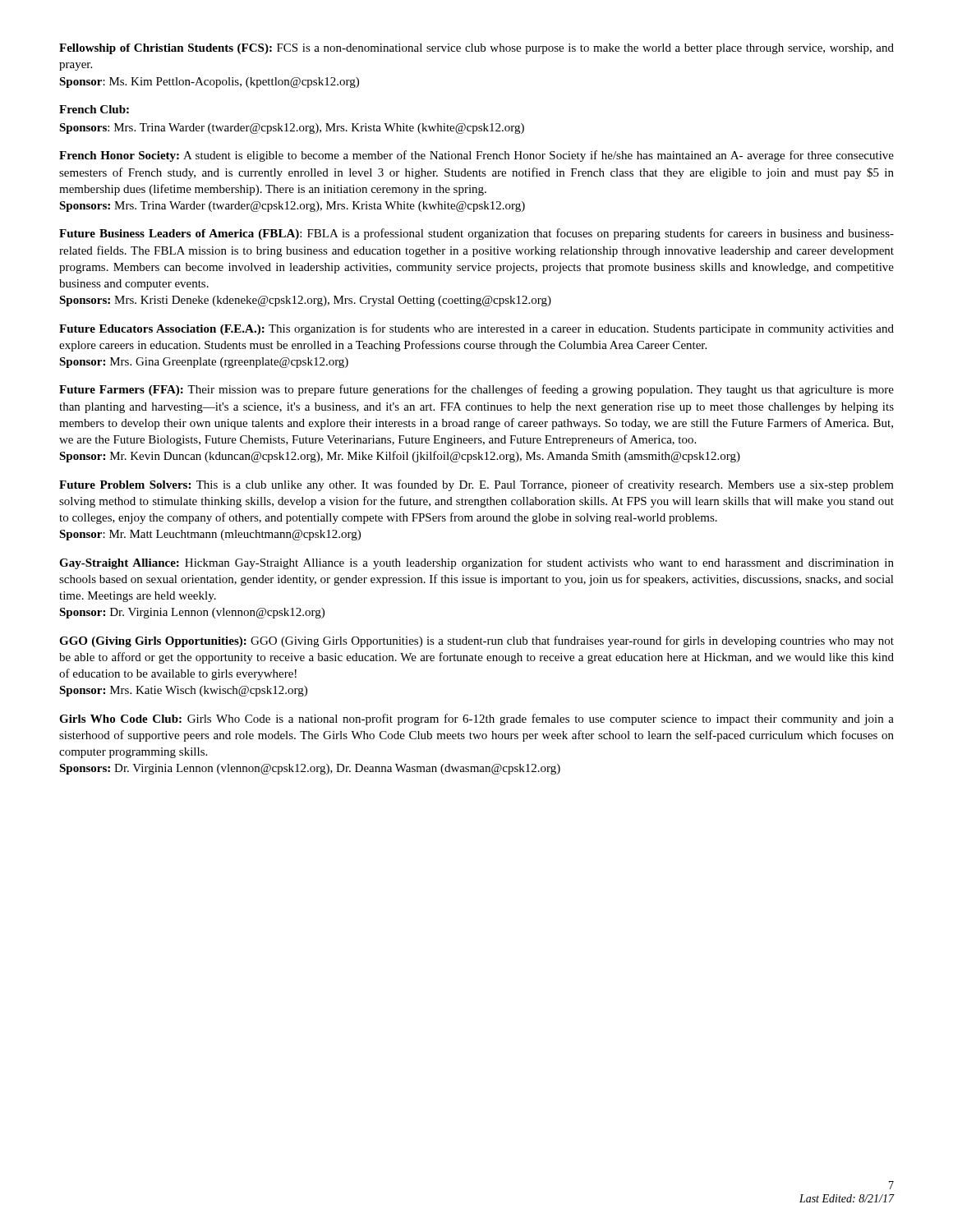This screenshot has height=1232, width=953.
Task: Navigate to the passage starting "Future Problem Solvers: This is a club unlike"
Action: pos(476,509)
